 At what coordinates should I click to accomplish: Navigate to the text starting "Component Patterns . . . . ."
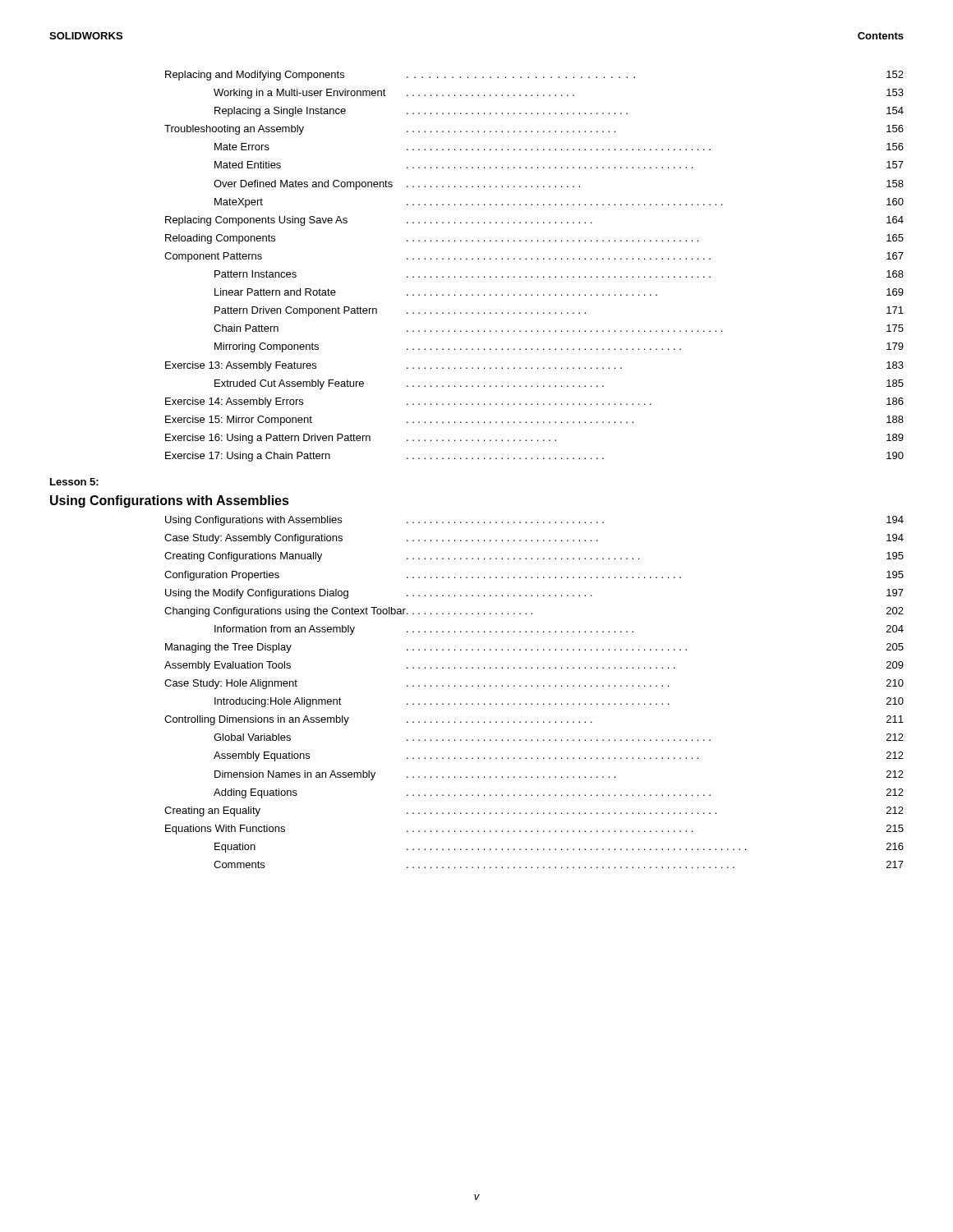click(476, 256)
